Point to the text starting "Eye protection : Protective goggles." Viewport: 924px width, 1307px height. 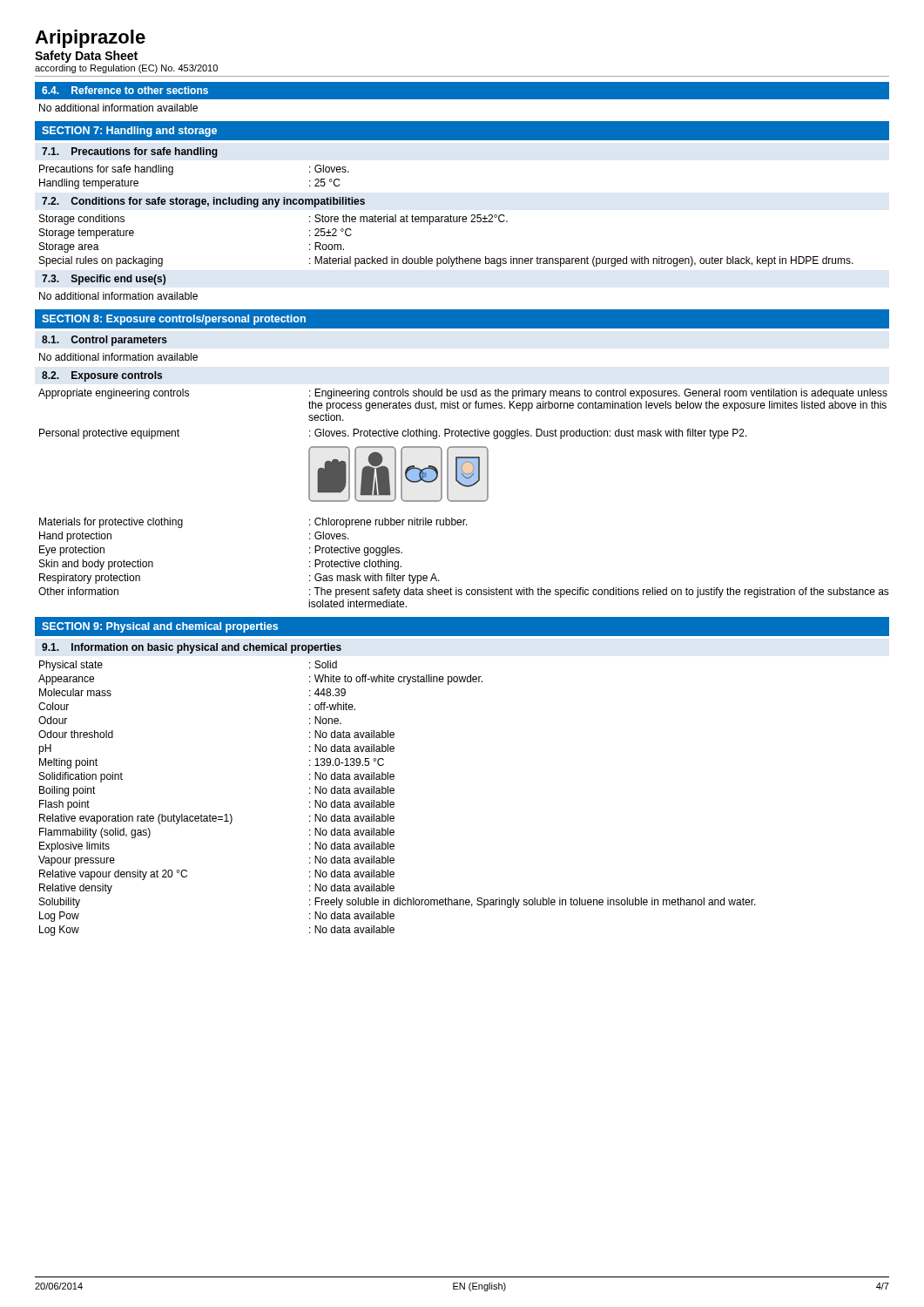[61, 550]
